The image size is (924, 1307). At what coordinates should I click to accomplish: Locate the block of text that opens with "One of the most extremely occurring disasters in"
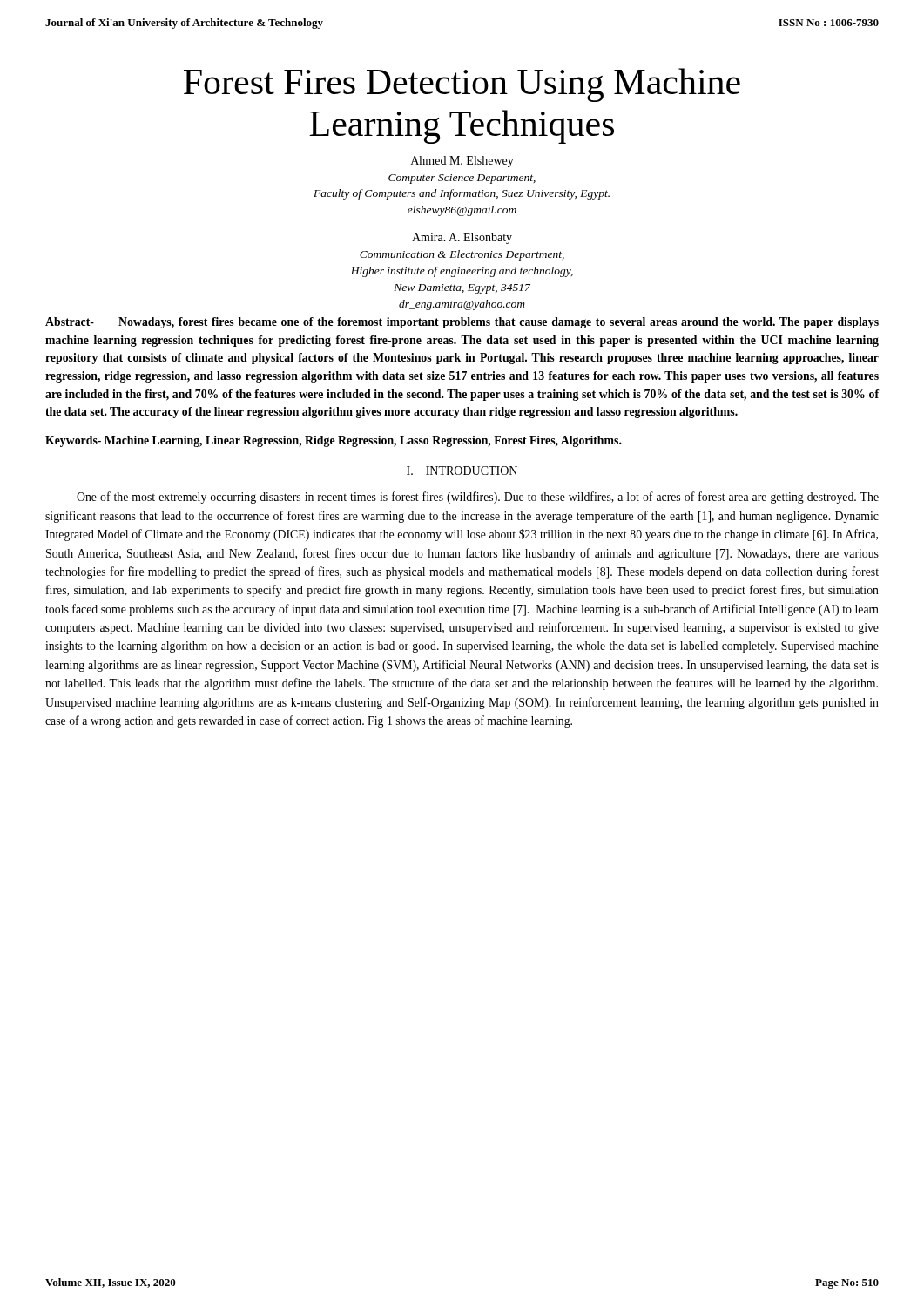click(462, 609)
